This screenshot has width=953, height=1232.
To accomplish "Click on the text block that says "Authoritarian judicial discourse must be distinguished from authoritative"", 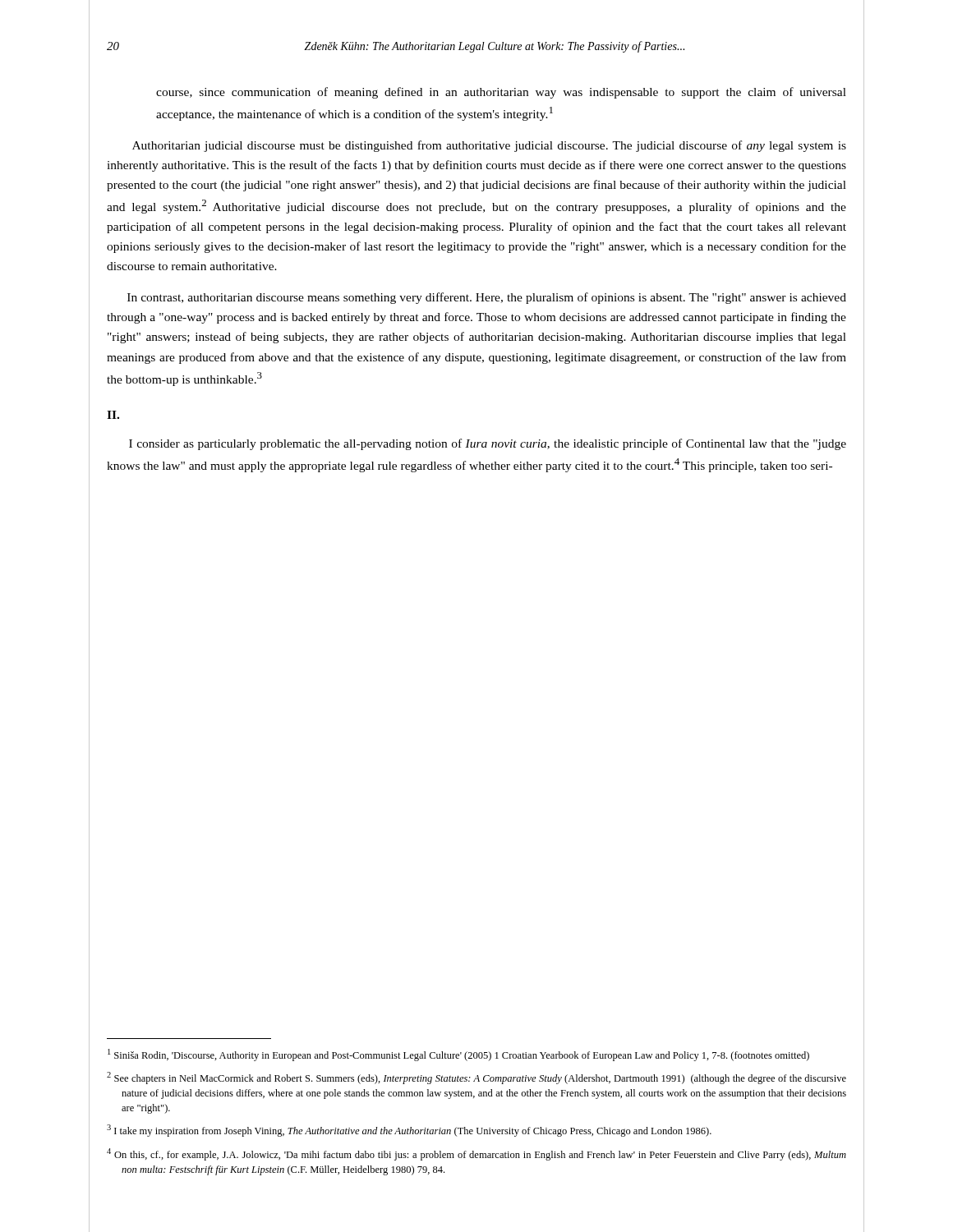I will click(476, 206).
